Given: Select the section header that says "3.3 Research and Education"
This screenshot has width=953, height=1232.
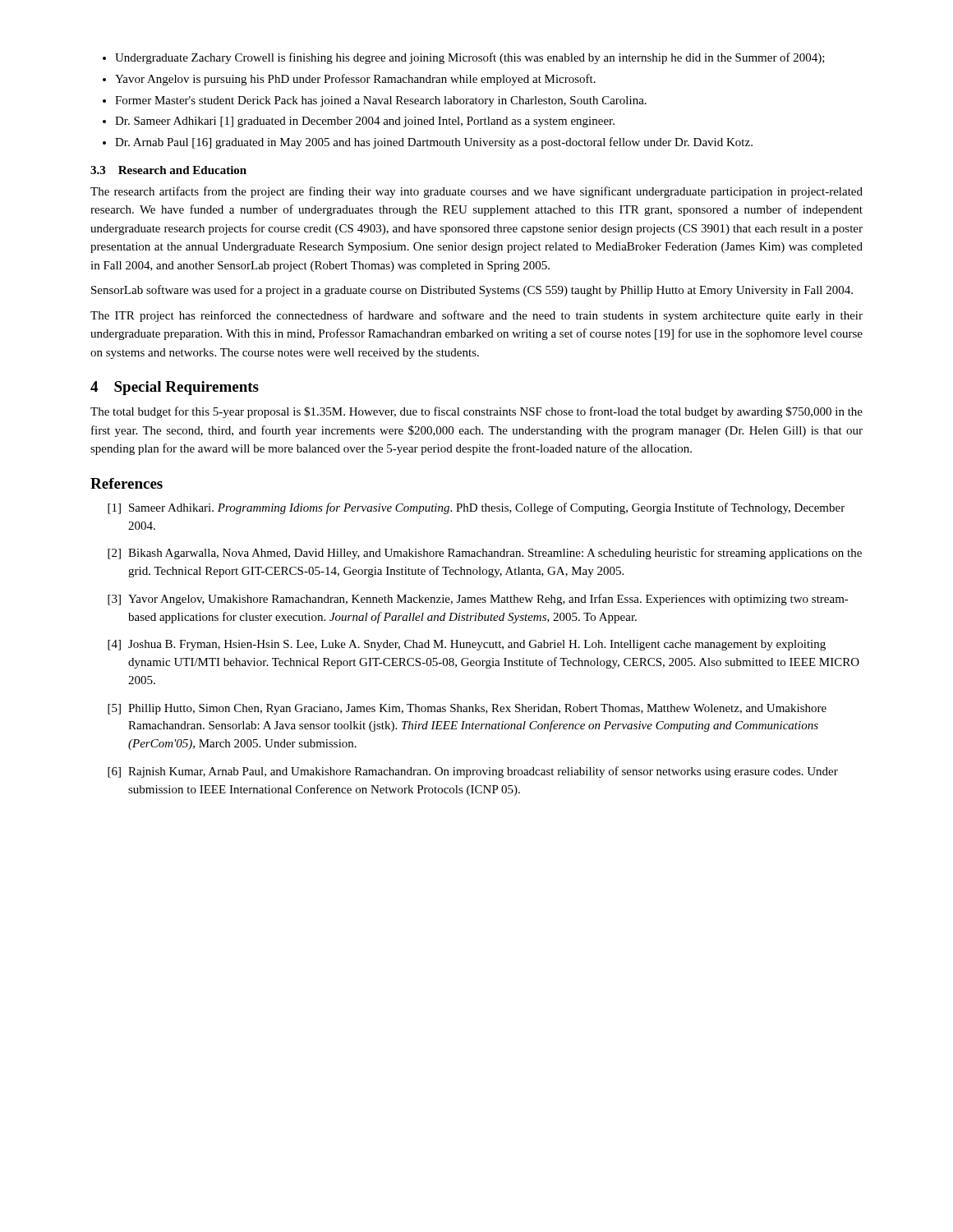Looking at the screenshot, I should tap(168, 170).
